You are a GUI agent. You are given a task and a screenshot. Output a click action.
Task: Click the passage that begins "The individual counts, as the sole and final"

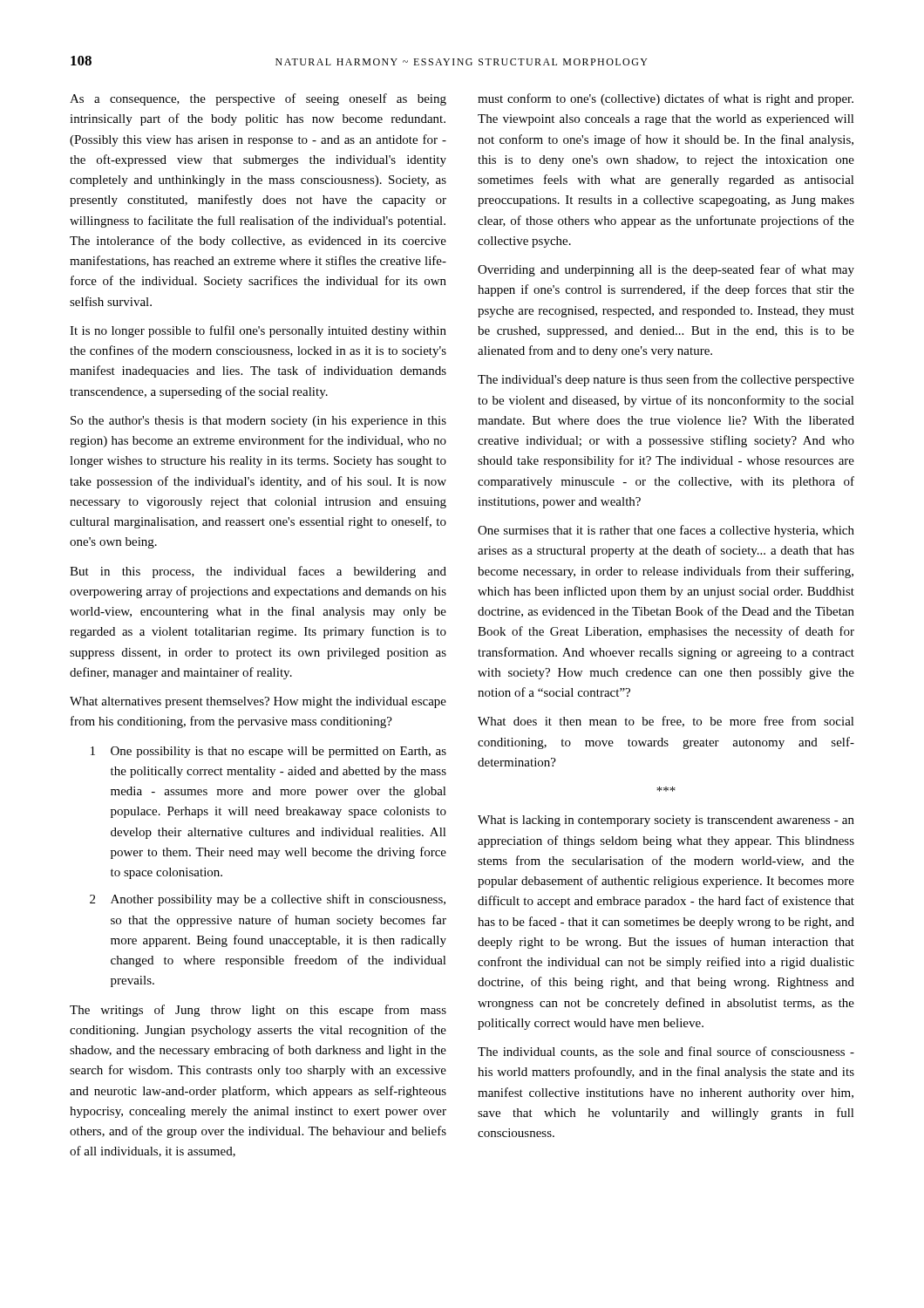666,1093
